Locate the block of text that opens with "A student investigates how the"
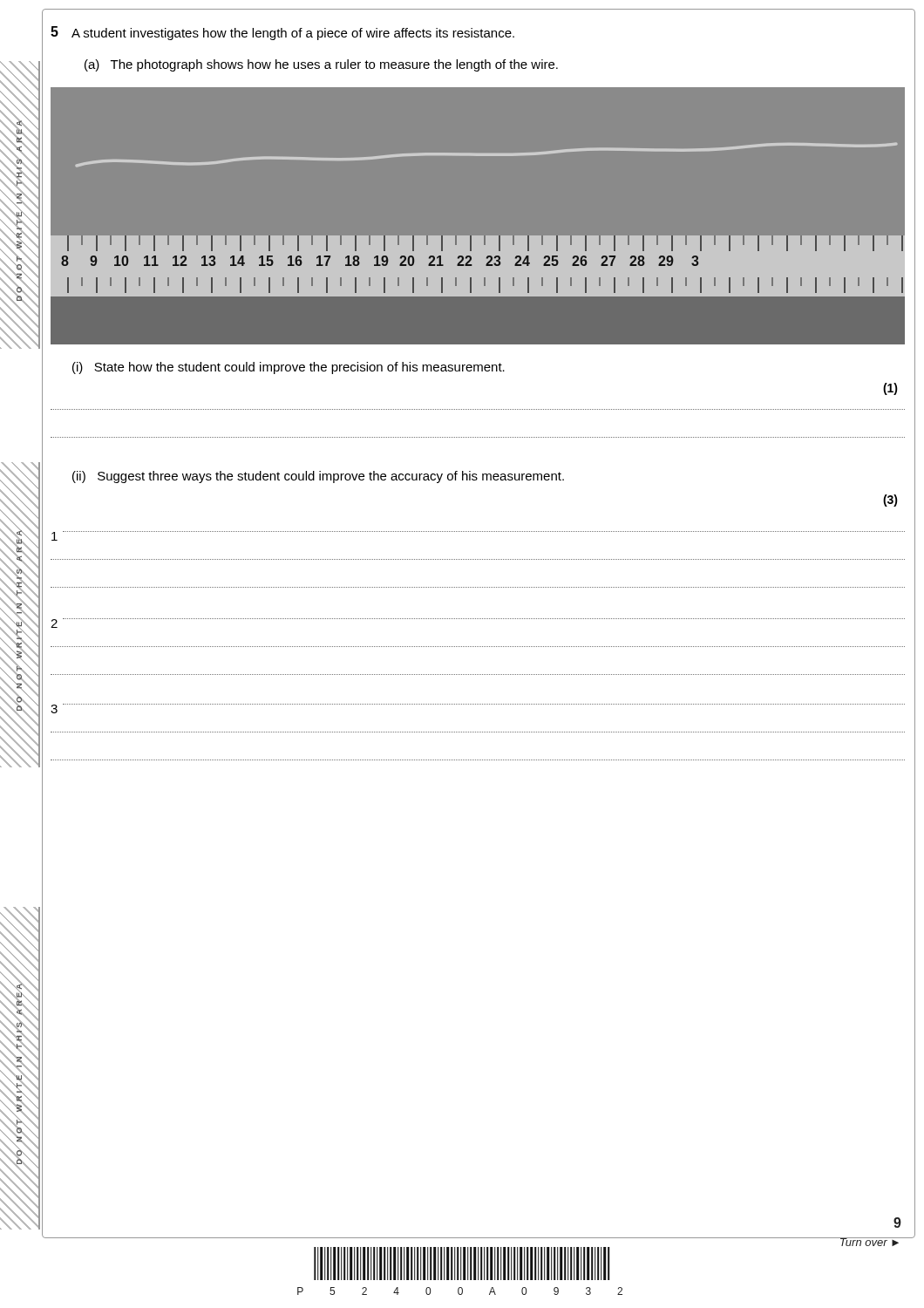This screenshot has width=924, height=1308. pos(293,33)
